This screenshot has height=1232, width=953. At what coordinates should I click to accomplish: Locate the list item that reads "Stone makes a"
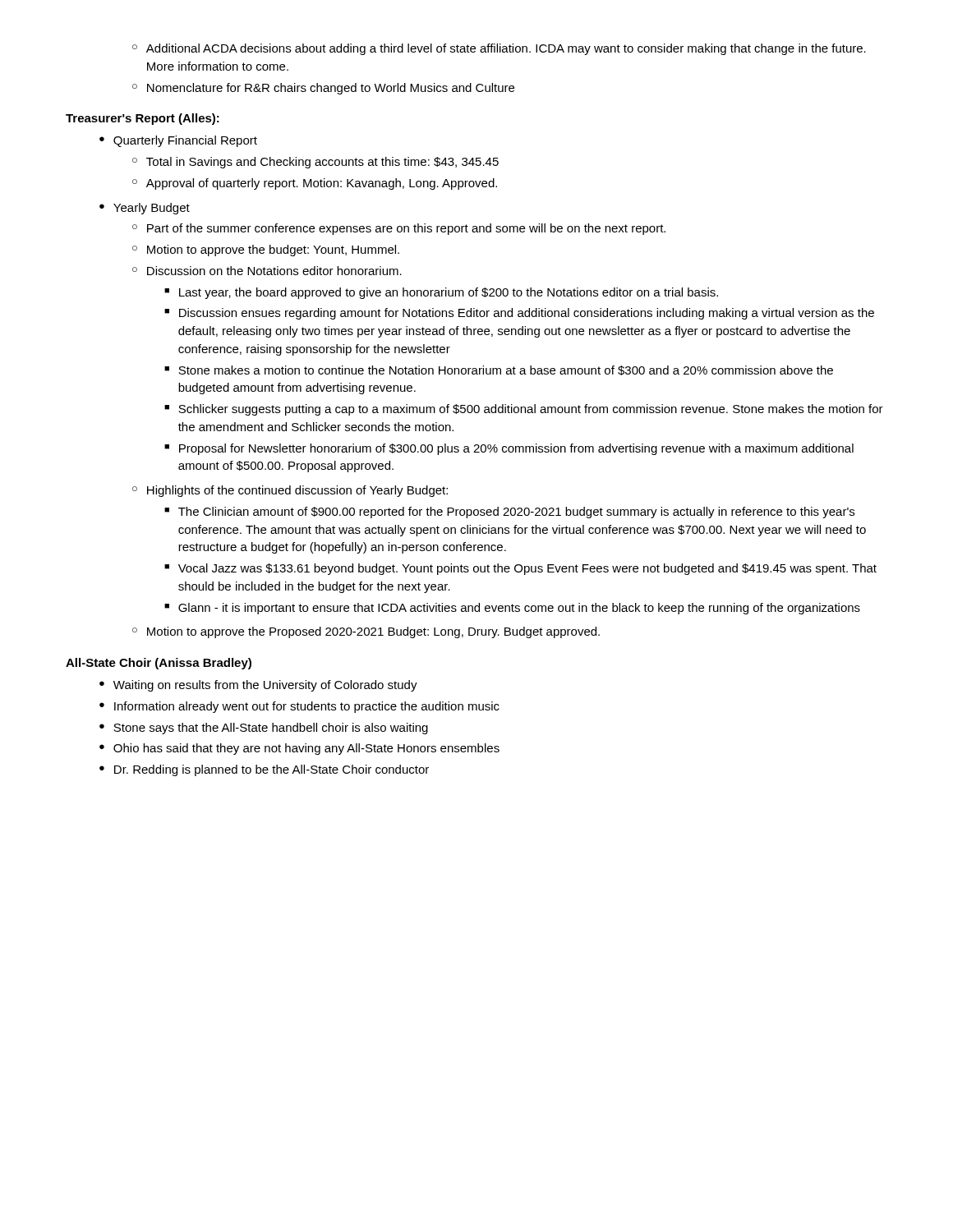pyautogui.click(x=533, y=379)
